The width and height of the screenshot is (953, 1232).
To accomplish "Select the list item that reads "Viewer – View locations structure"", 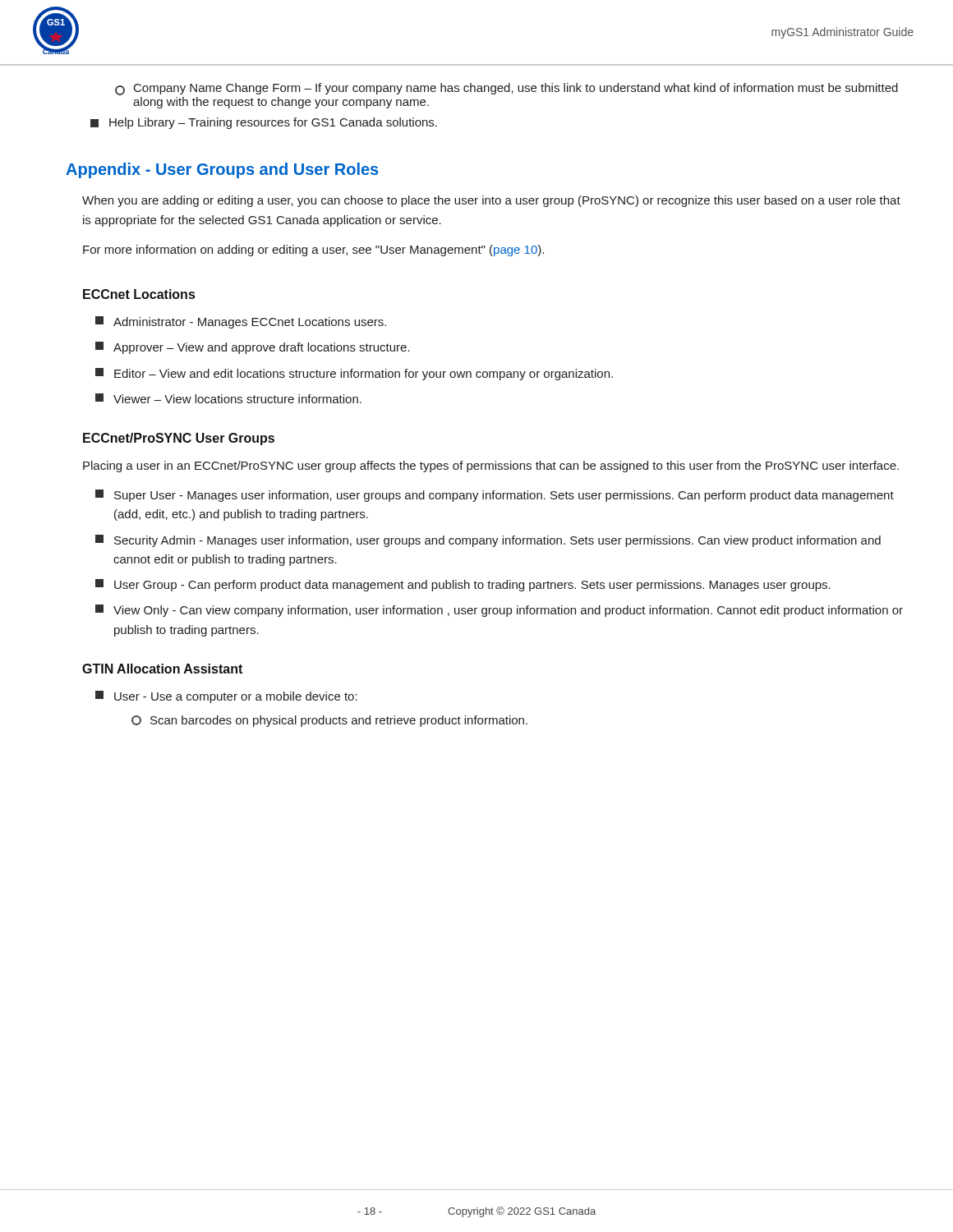I will click(229, 399).
